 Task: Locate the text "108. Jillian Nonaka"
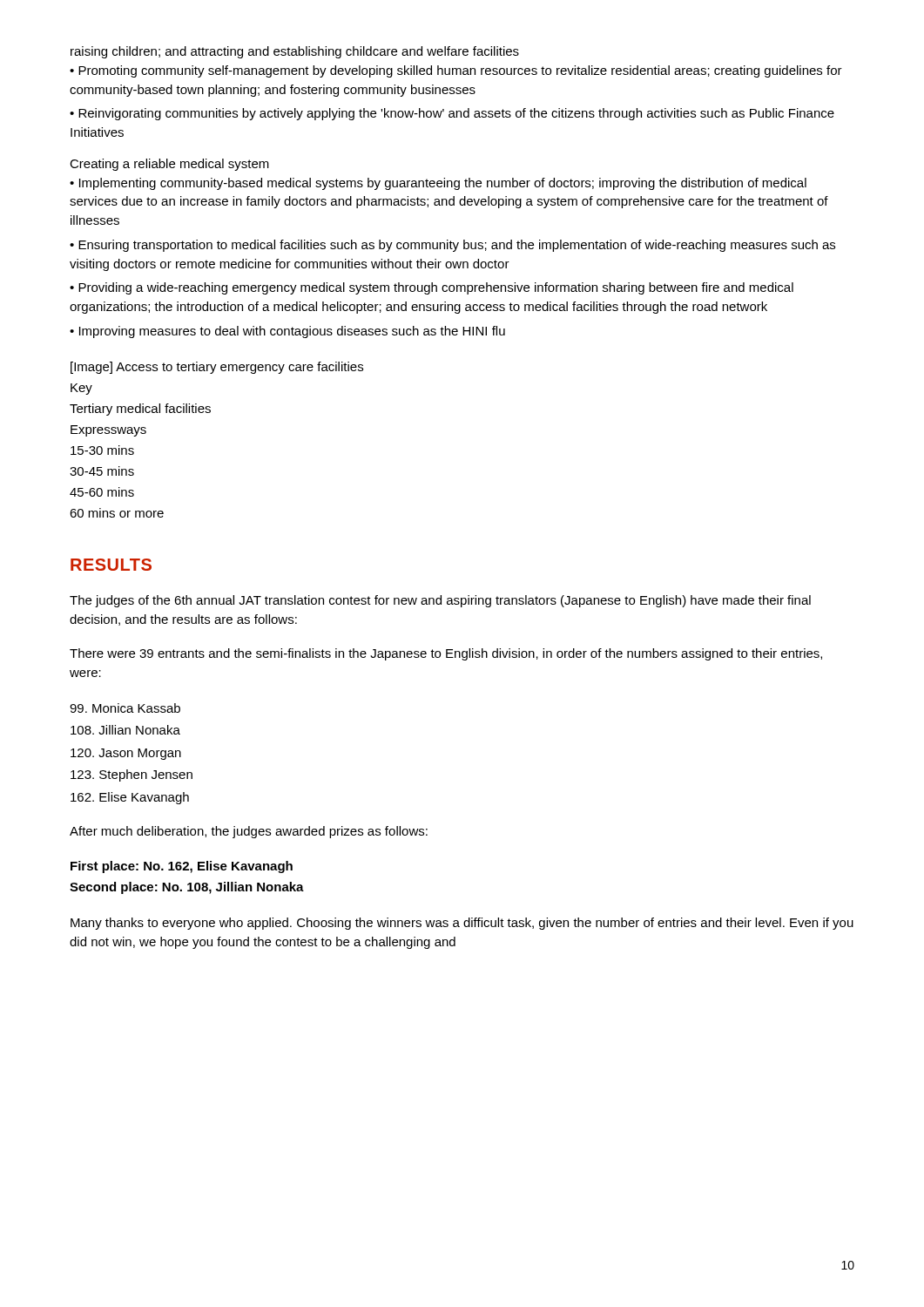point(125,730)
